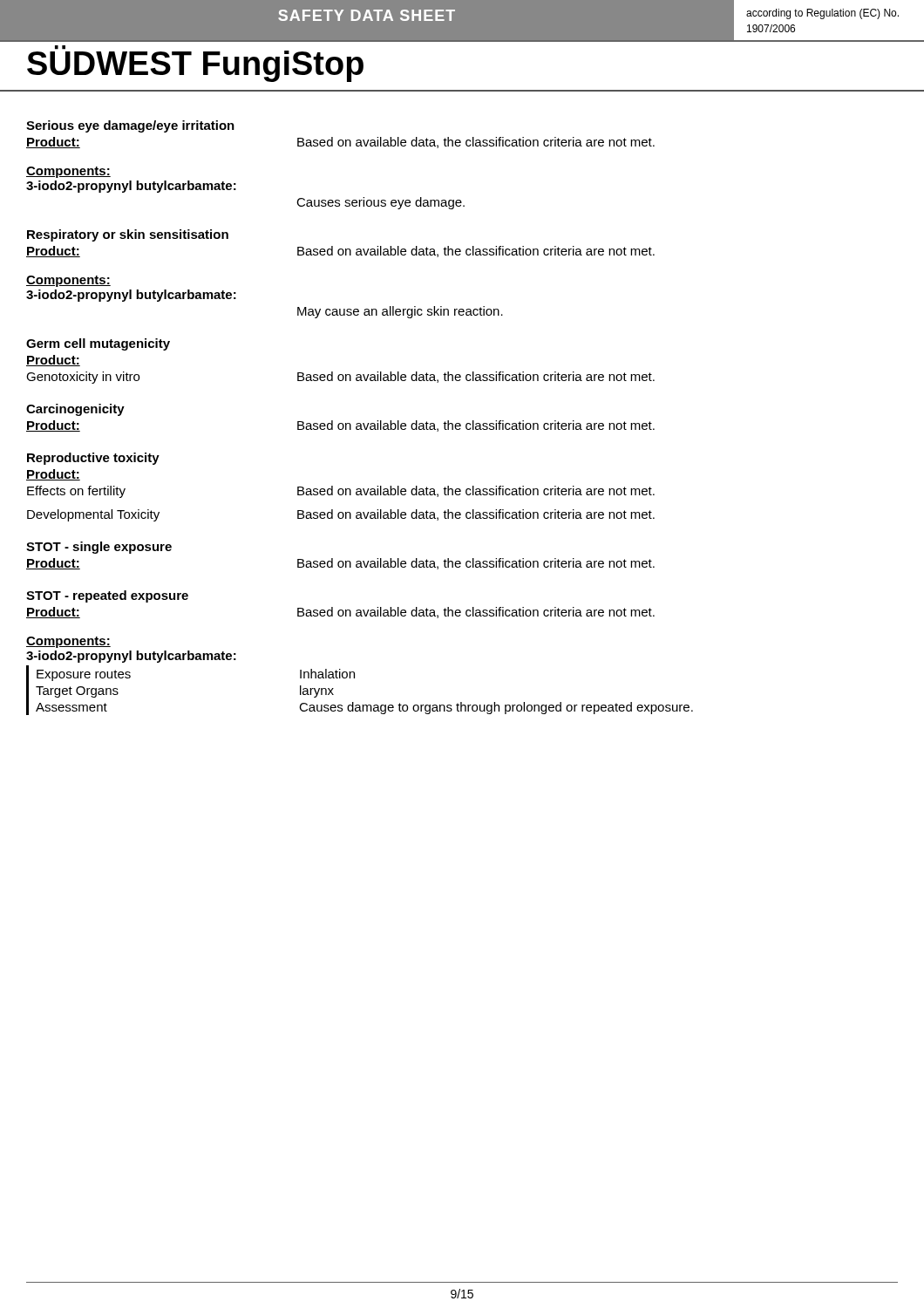Where does it say "Effects on fertility"?
924x1308 pixels.
tap(76, 490)
